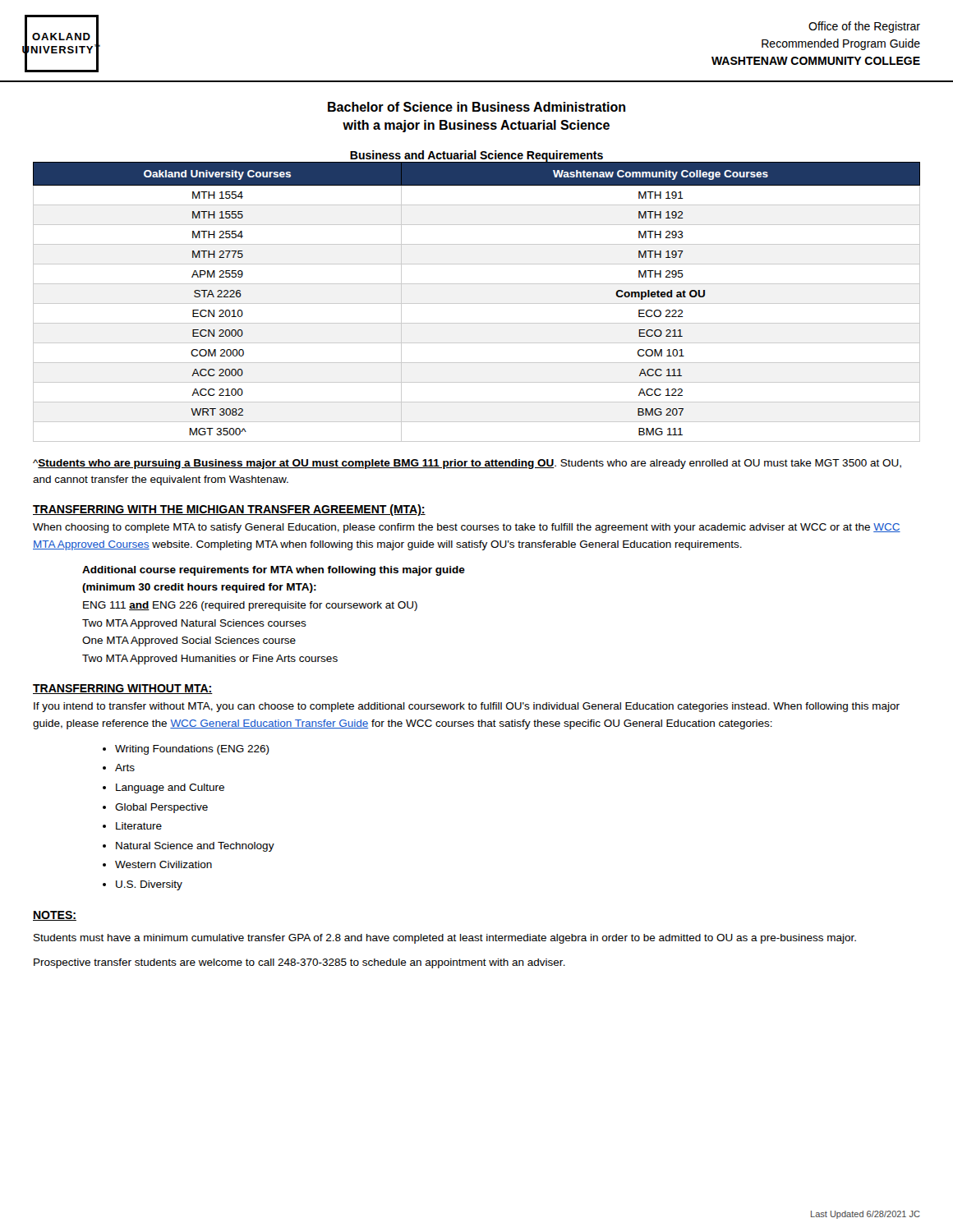This screenshot has height=1232, width=953.
Task: Find the table that mentions "BMG 207"
Action: 476,302
